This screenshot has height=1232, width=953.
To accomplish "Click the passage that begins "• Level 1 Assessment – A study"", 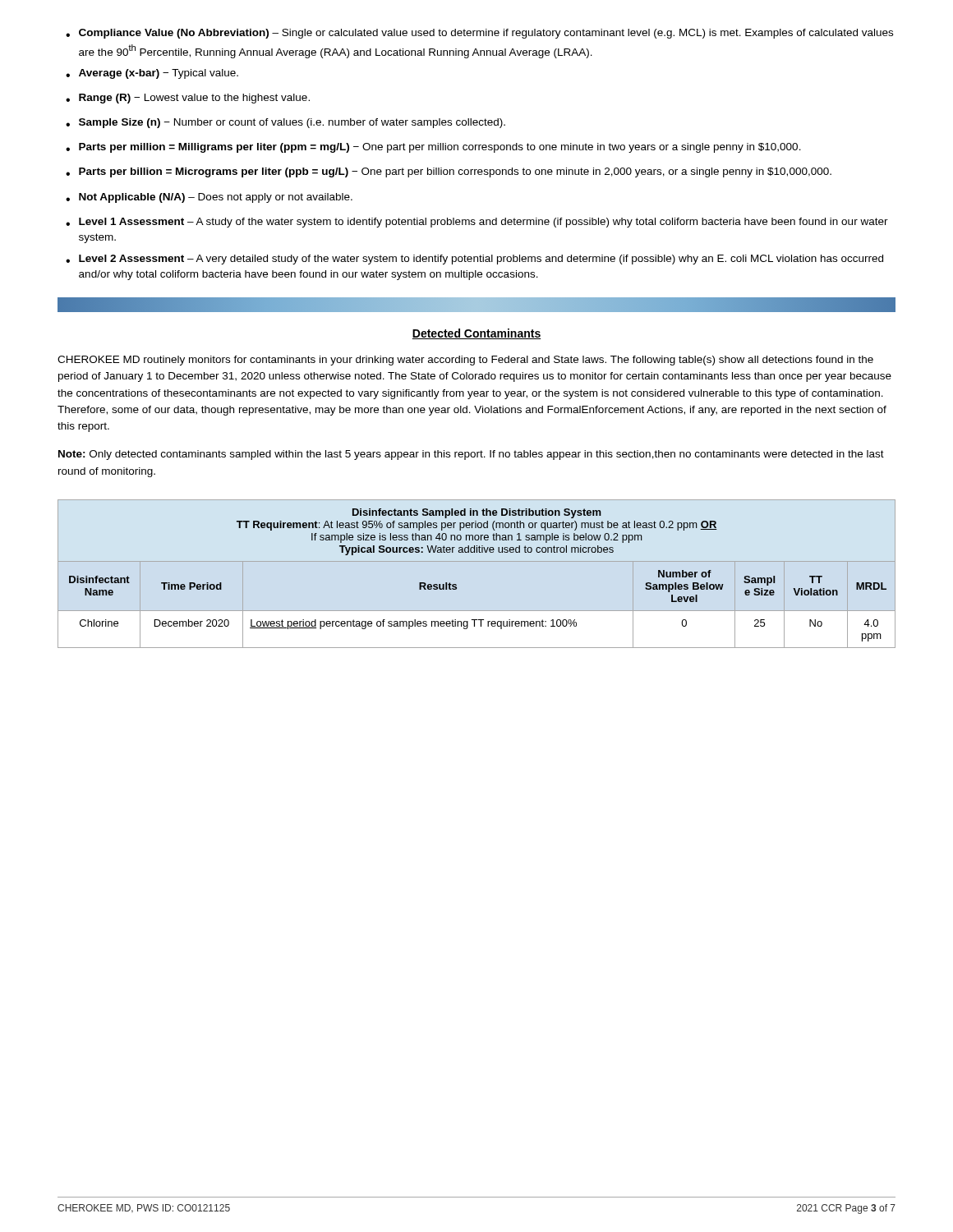I will (481, 229).
